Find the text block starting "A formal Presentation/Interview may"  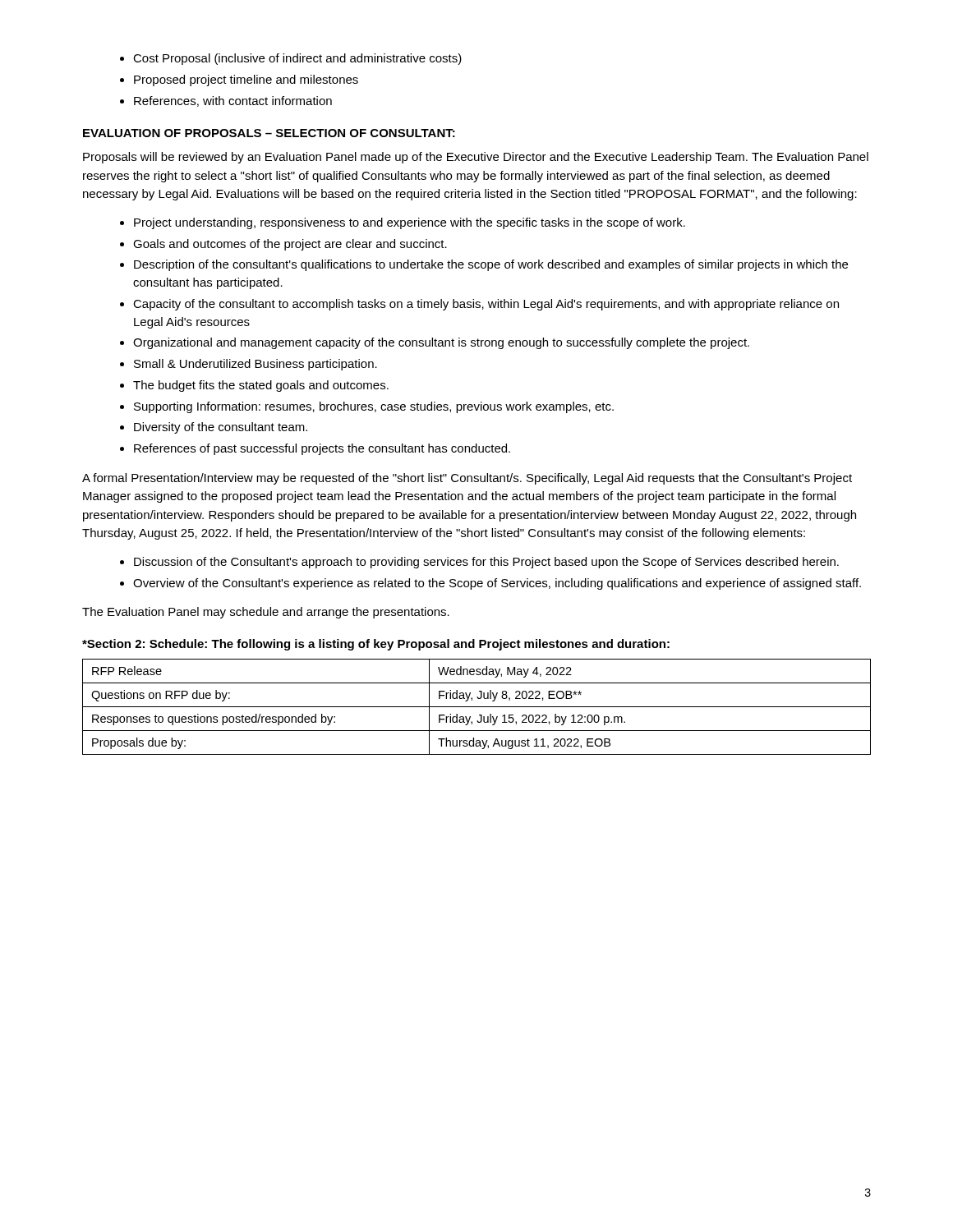tap(470, 505)
